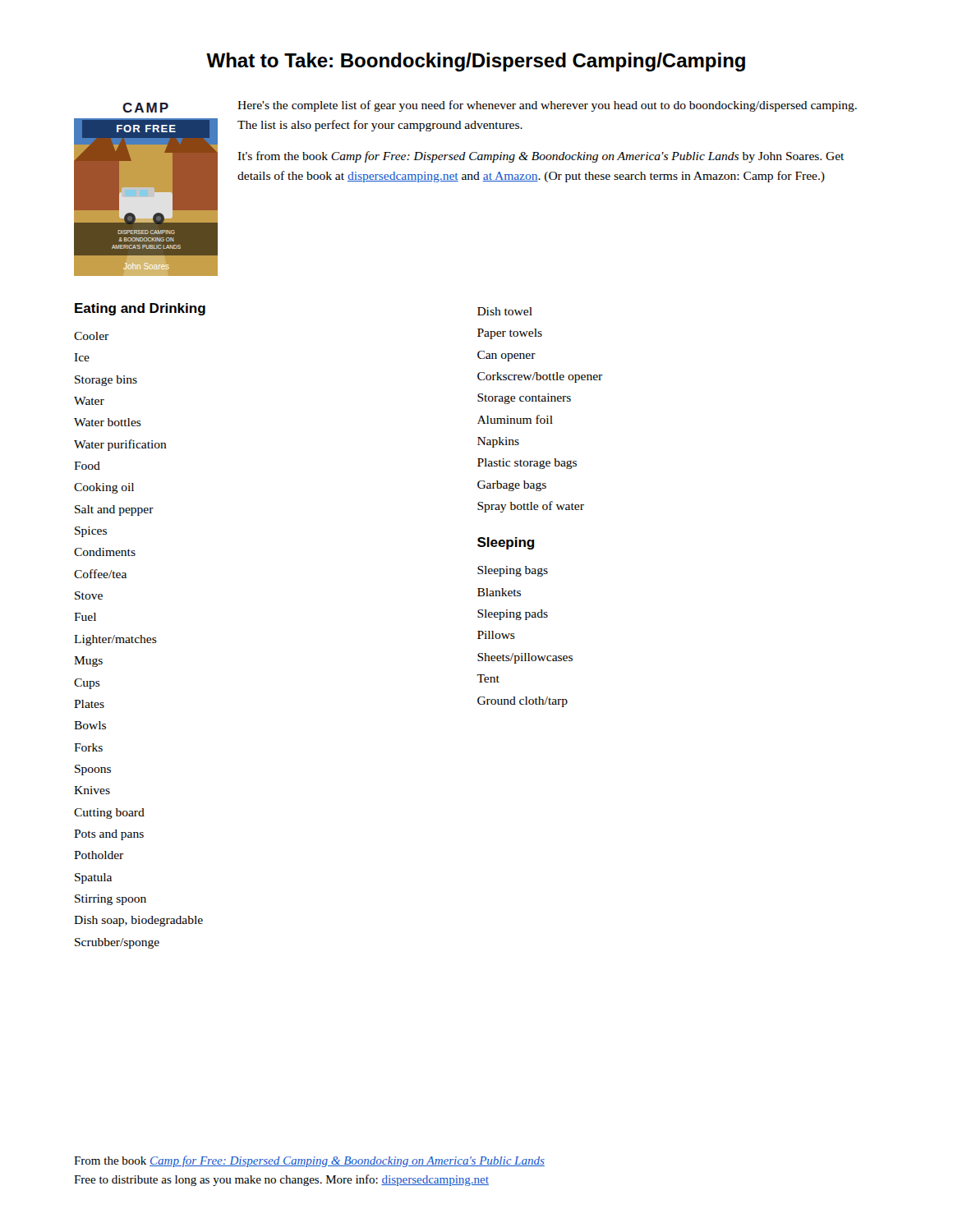Navigate to the passage starting "Dish towel"
The height and width of the screenshot is (1232, 953).
tap(505, 311)
